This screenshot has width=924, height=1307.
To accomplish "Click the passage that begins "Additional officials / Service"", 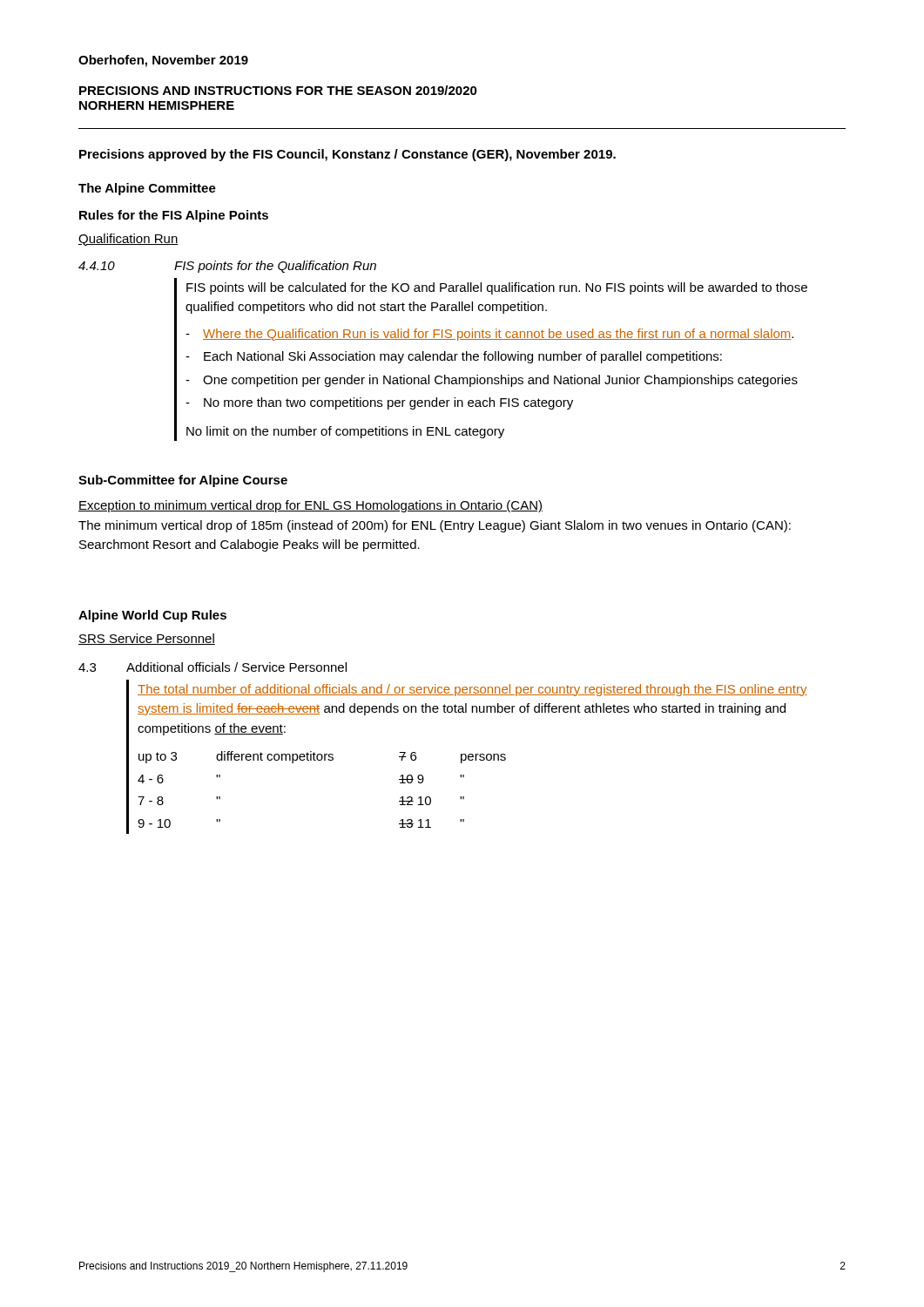I will coord(237,667).
